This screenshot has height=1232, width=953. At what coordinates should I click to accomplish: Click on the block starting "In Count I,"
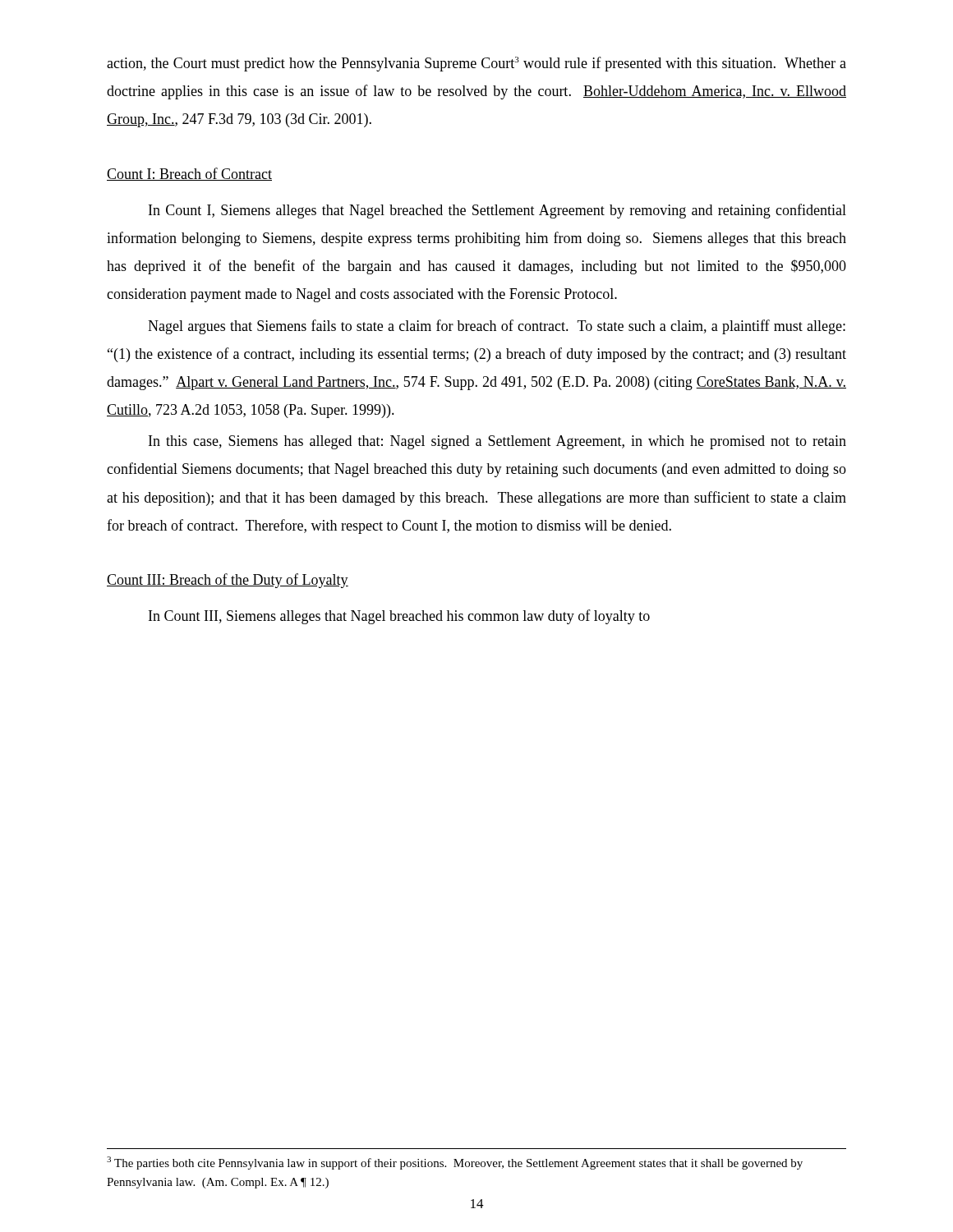click(476, 252)
